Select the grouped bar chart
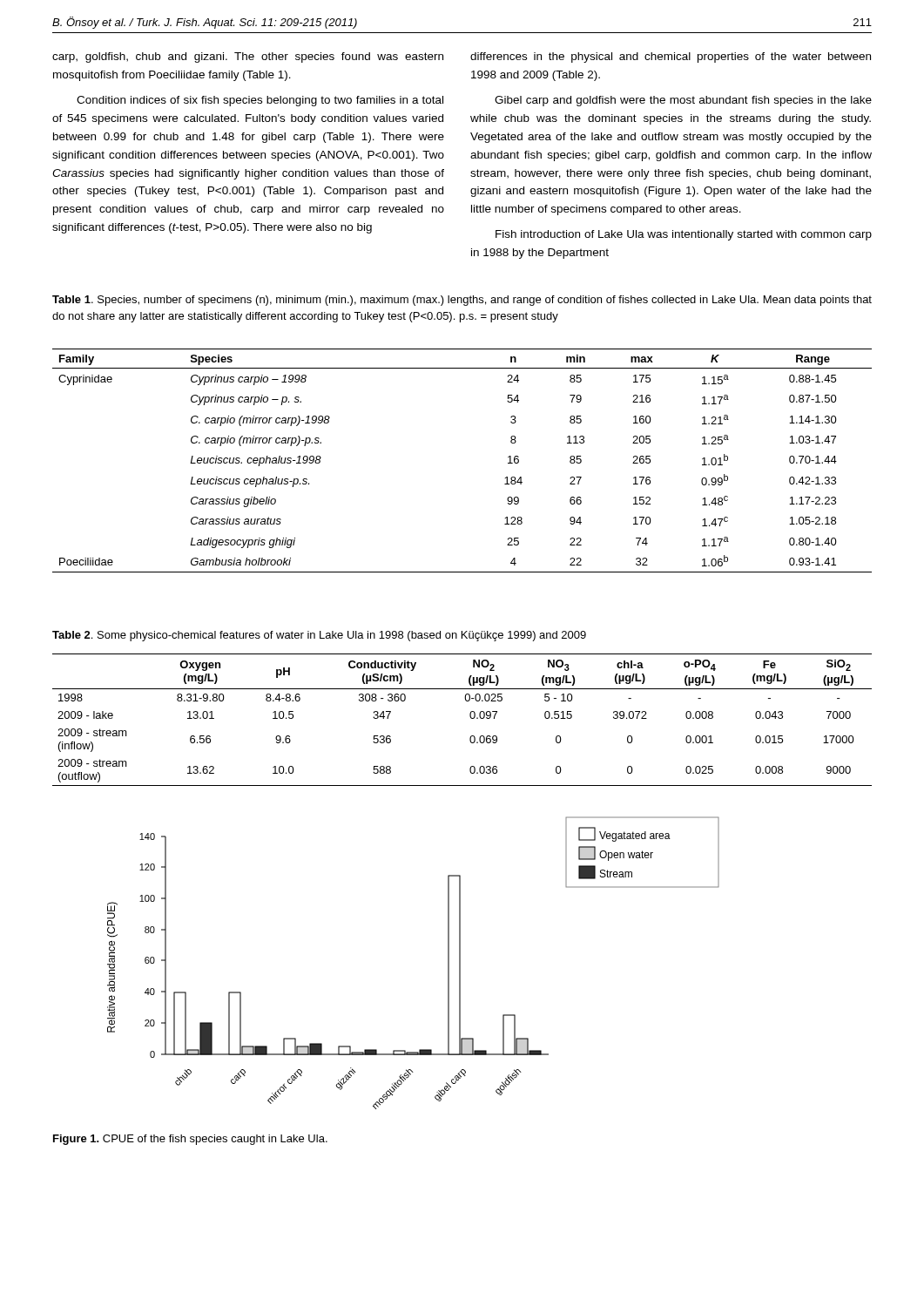The image size is (924, 1307). point(418,963)
